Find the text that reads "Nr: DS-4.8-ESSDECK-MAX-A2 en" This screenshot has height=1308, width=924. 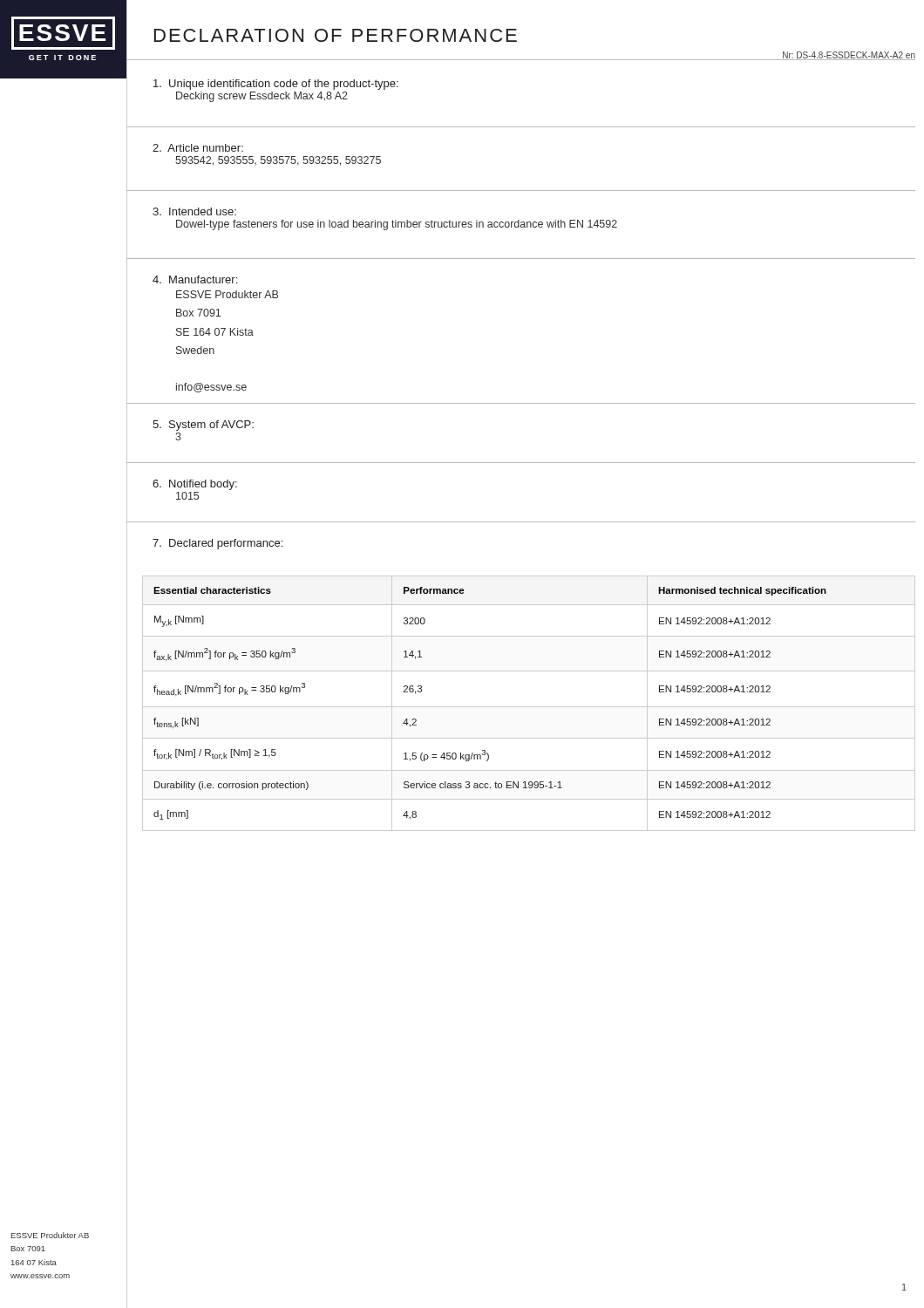[x=849, y=55]
